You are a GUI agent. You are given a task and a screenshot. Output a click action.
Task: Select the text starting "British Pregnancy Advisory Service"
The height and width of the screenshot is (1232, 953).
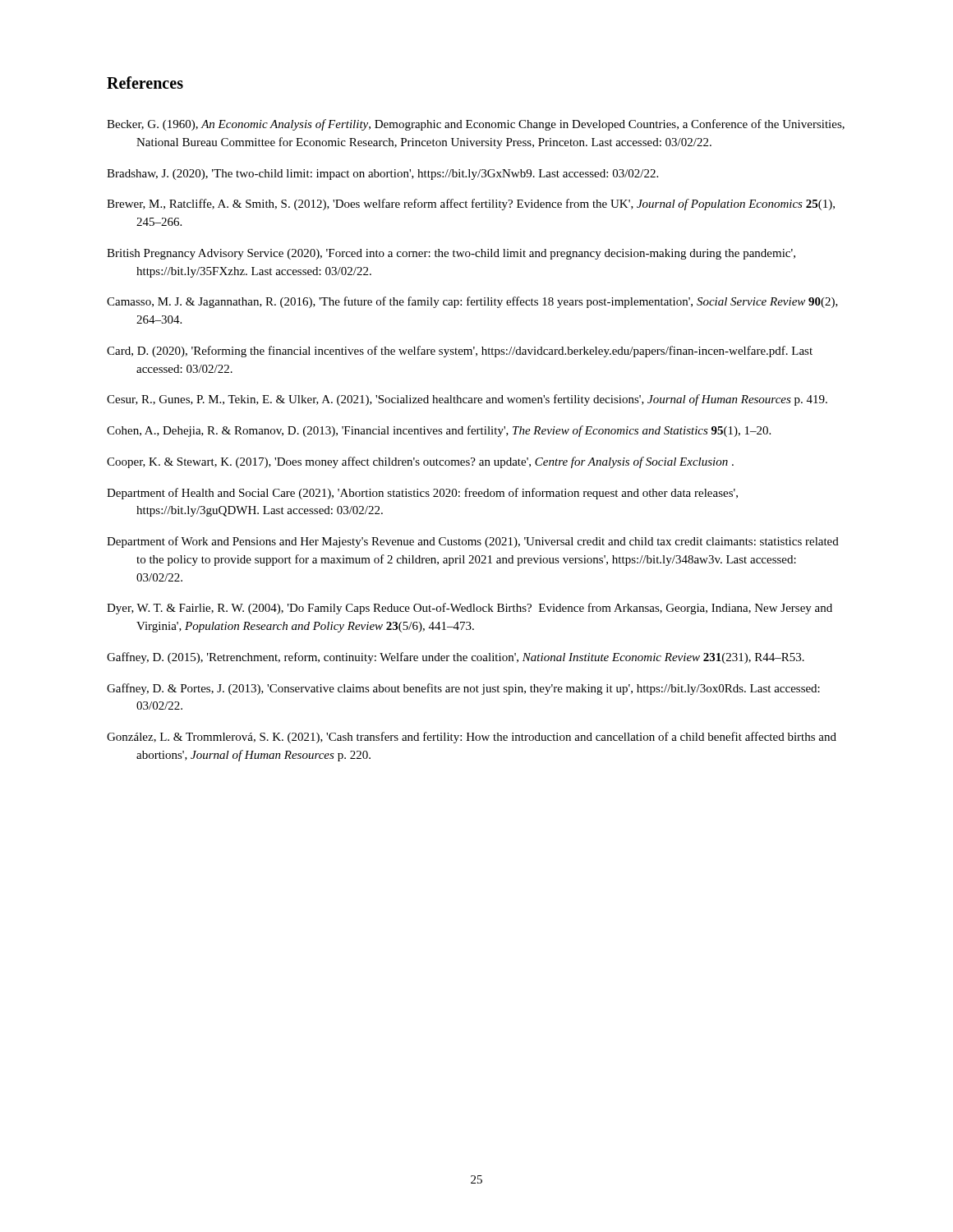point(451,262)
